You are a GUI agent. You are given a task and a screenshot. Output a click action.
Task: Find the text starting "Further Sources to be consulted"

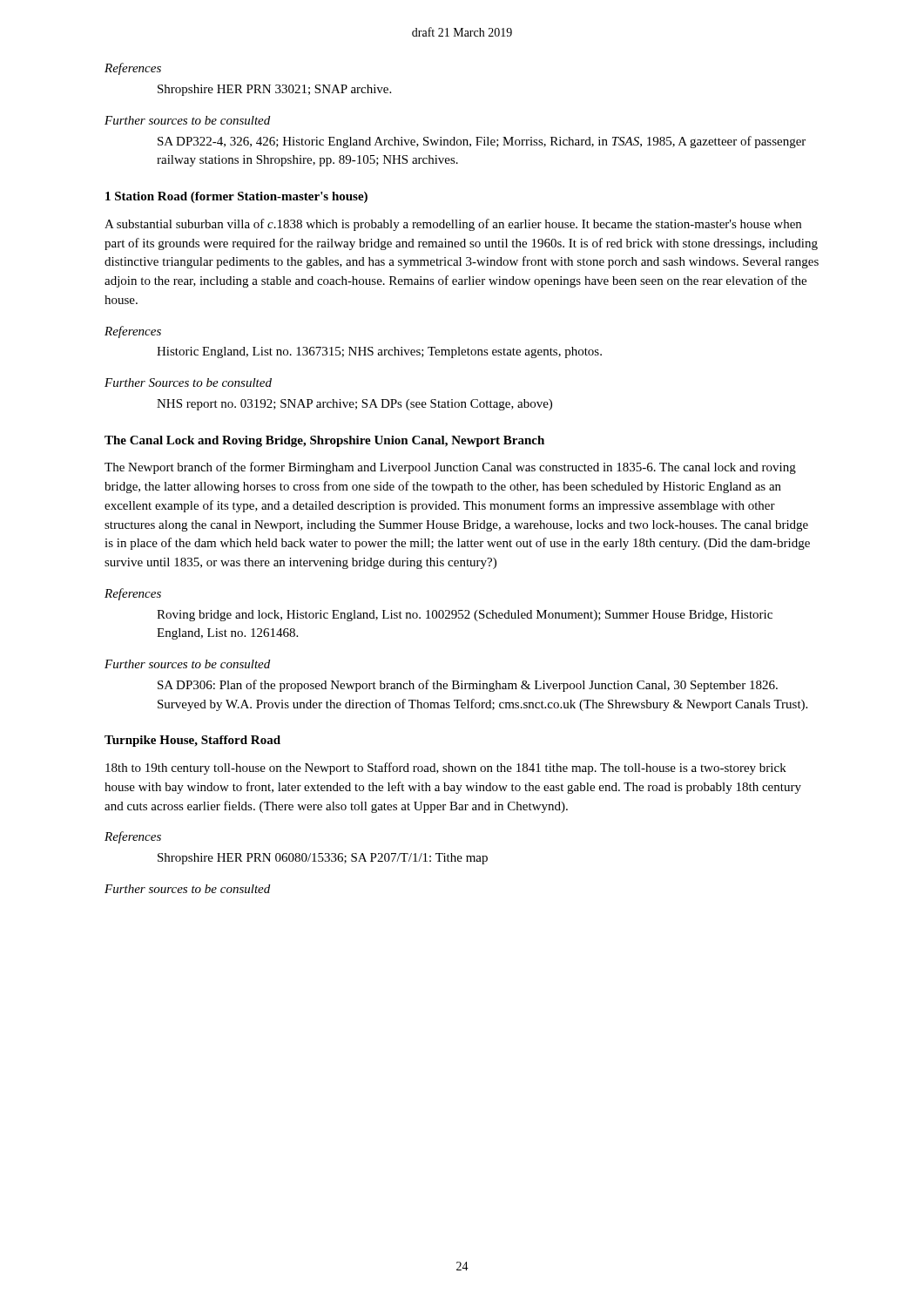point(188,383)
